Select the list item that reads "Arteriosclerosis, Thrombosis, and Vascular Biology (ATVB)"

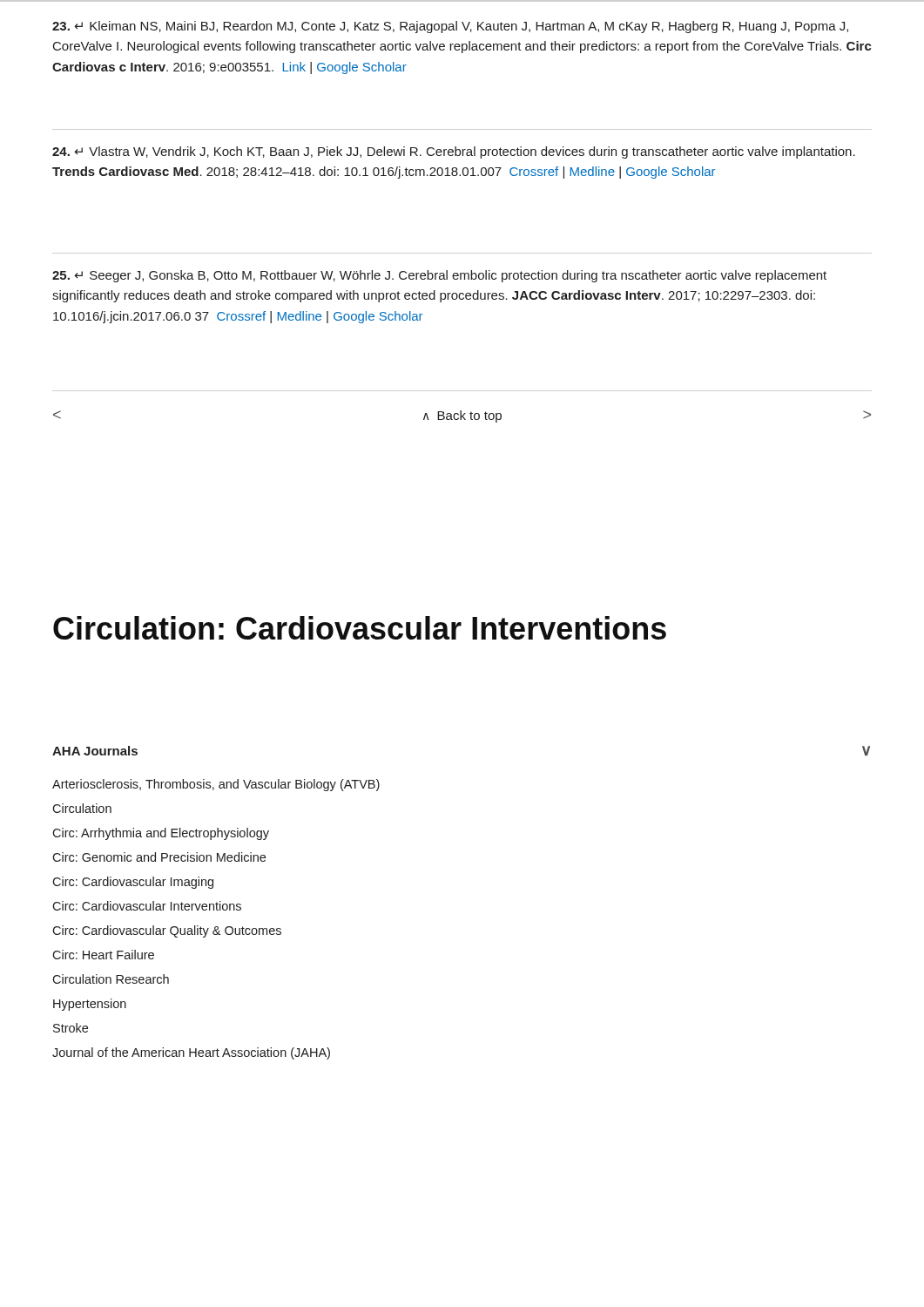(216, 785)
